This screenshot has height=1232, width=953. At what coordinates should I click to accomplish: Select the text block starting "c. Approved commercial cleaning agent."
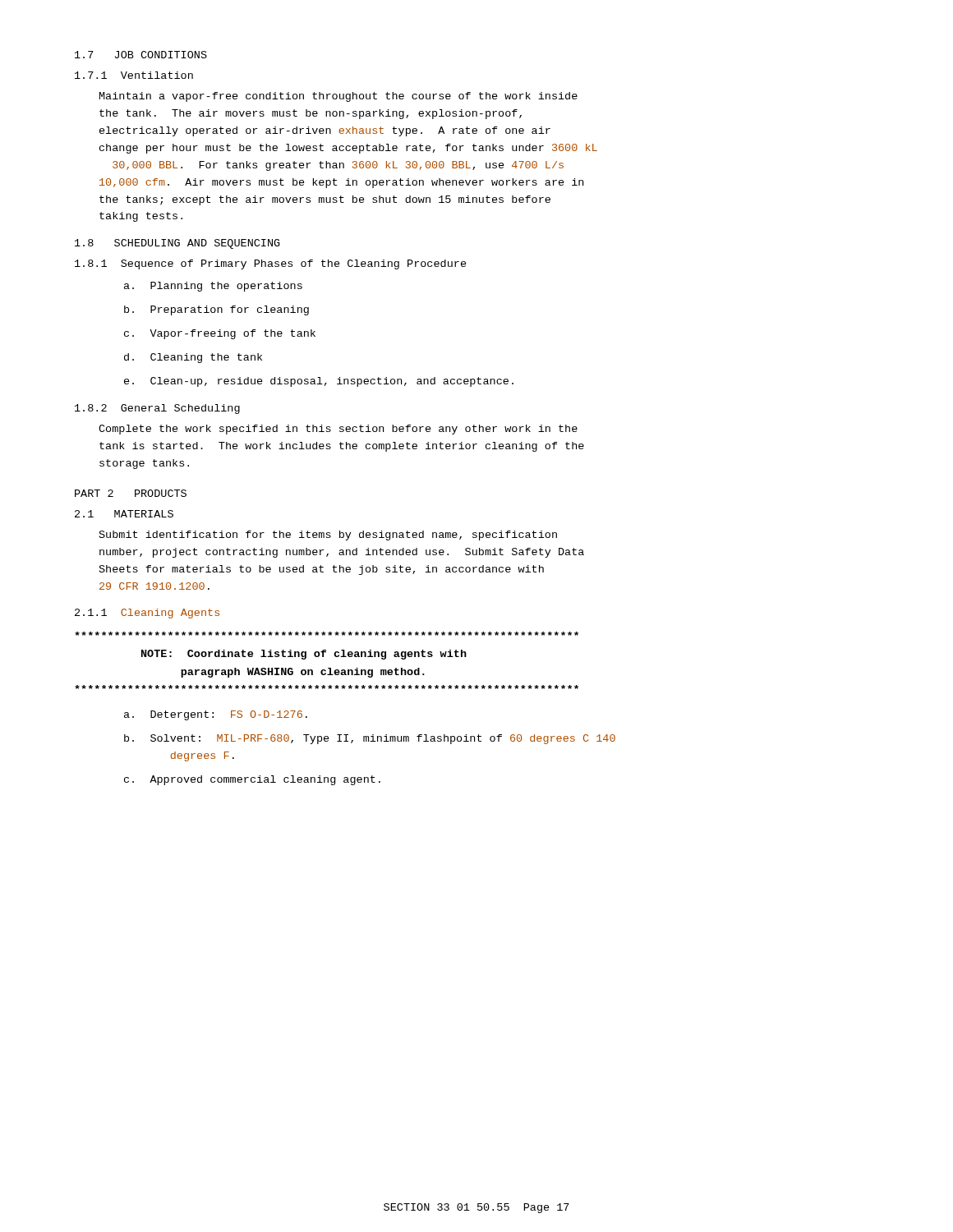click(x=253, y=779)
